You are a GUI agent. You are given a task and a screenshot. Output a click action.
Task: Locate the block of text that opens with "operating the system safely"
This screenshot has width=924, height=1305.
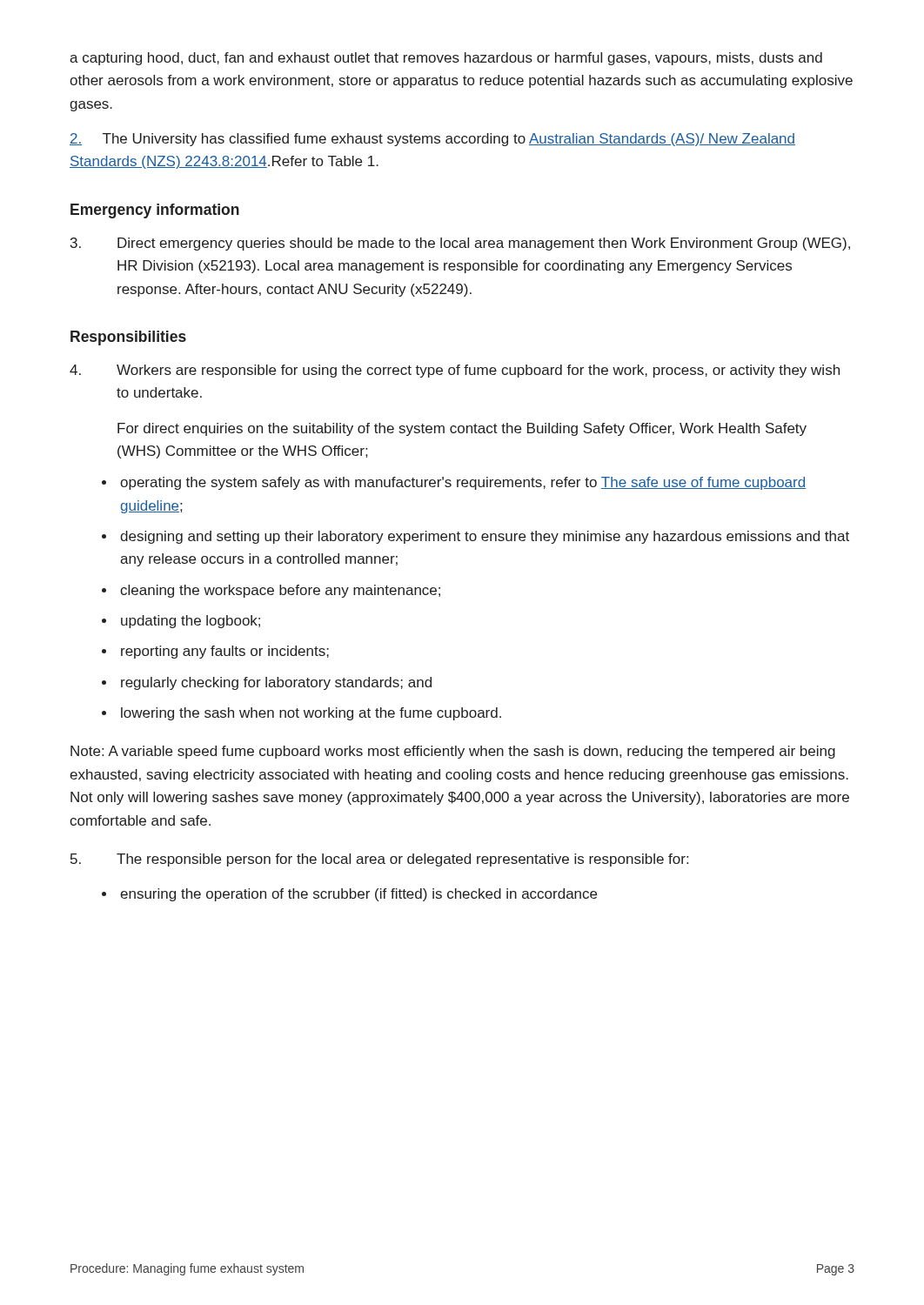click(486, 495)
